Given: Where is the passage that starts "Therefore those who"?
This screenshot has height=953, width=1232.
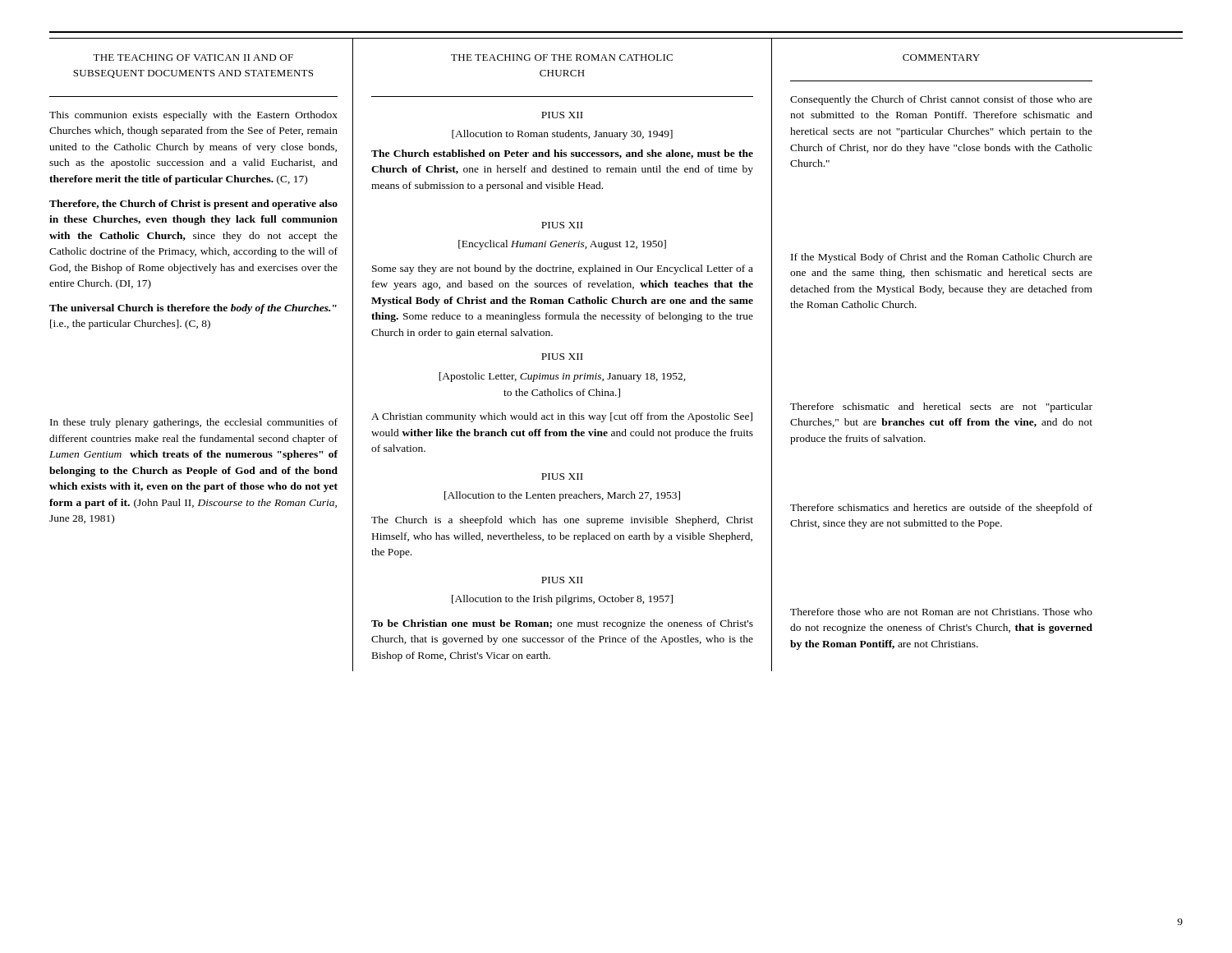Looking at the screenshot, I should (x=941, y=628).
